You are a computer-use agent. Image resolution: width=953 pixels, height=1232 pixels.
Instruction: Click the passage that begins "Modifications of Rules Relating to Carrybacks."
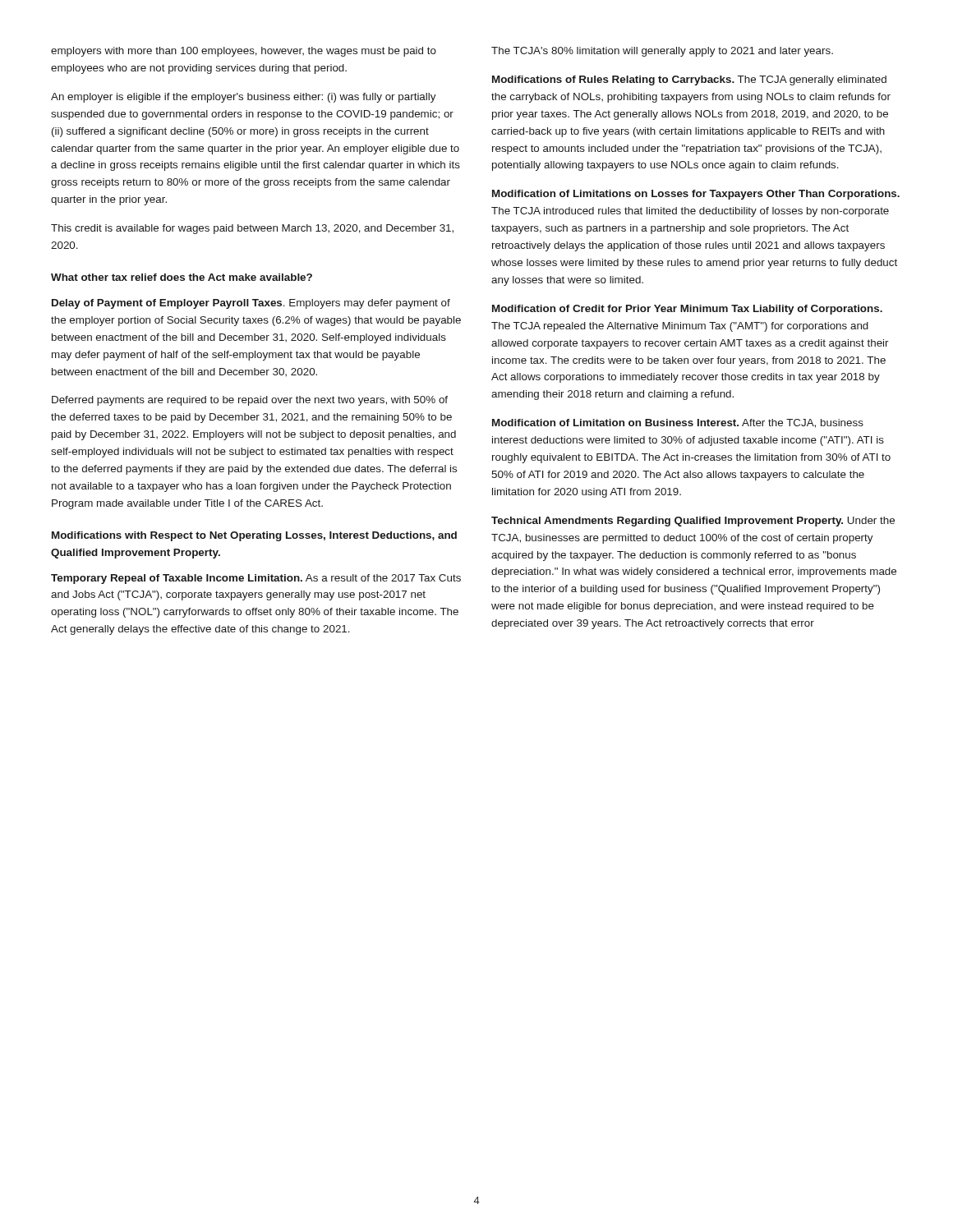tap(697, 123)
